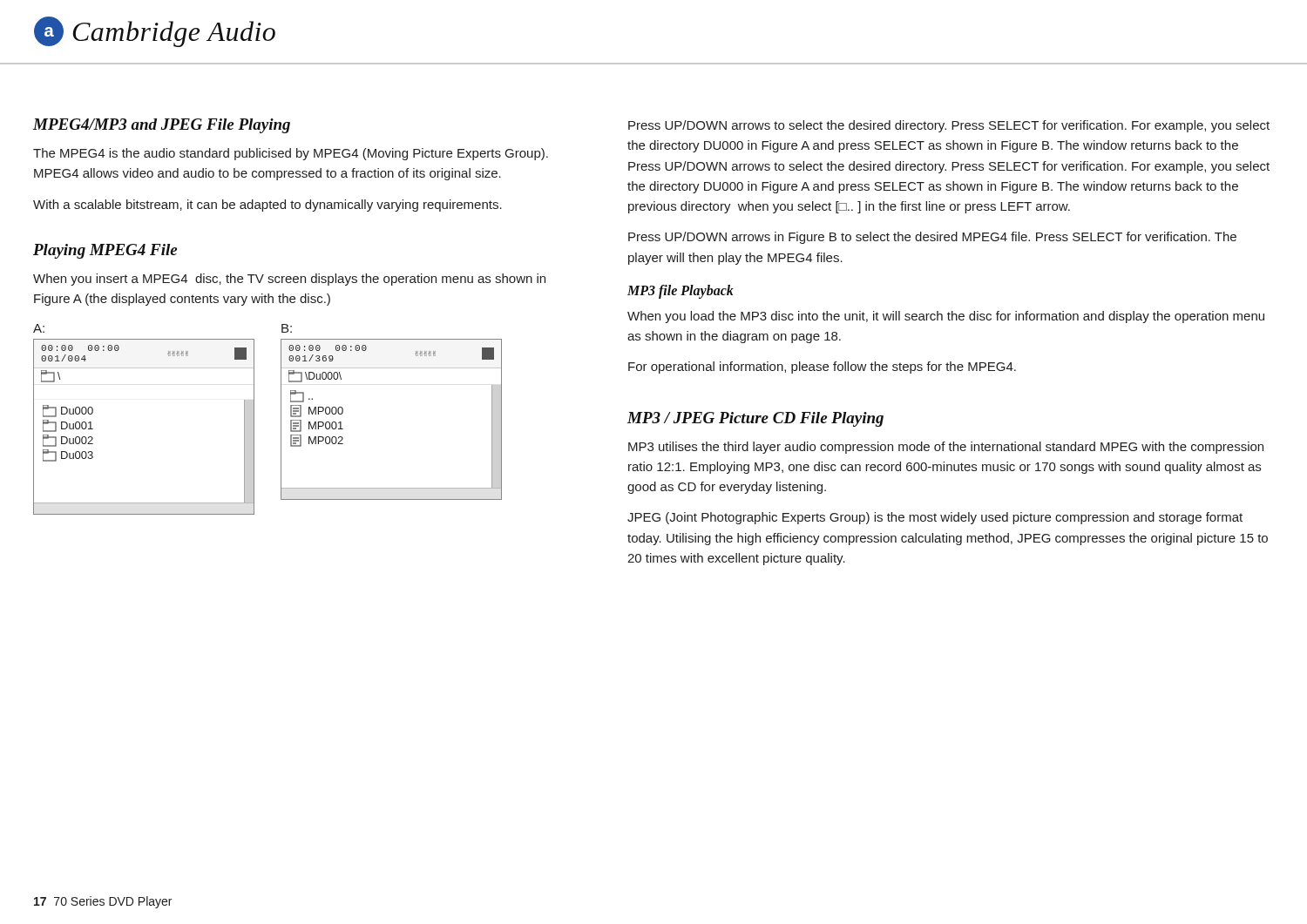This screenshot has height=924, width=1307.
Task: Find the block starting "When you insert a"
Action: pyautogui.click(x=290, y=288)
